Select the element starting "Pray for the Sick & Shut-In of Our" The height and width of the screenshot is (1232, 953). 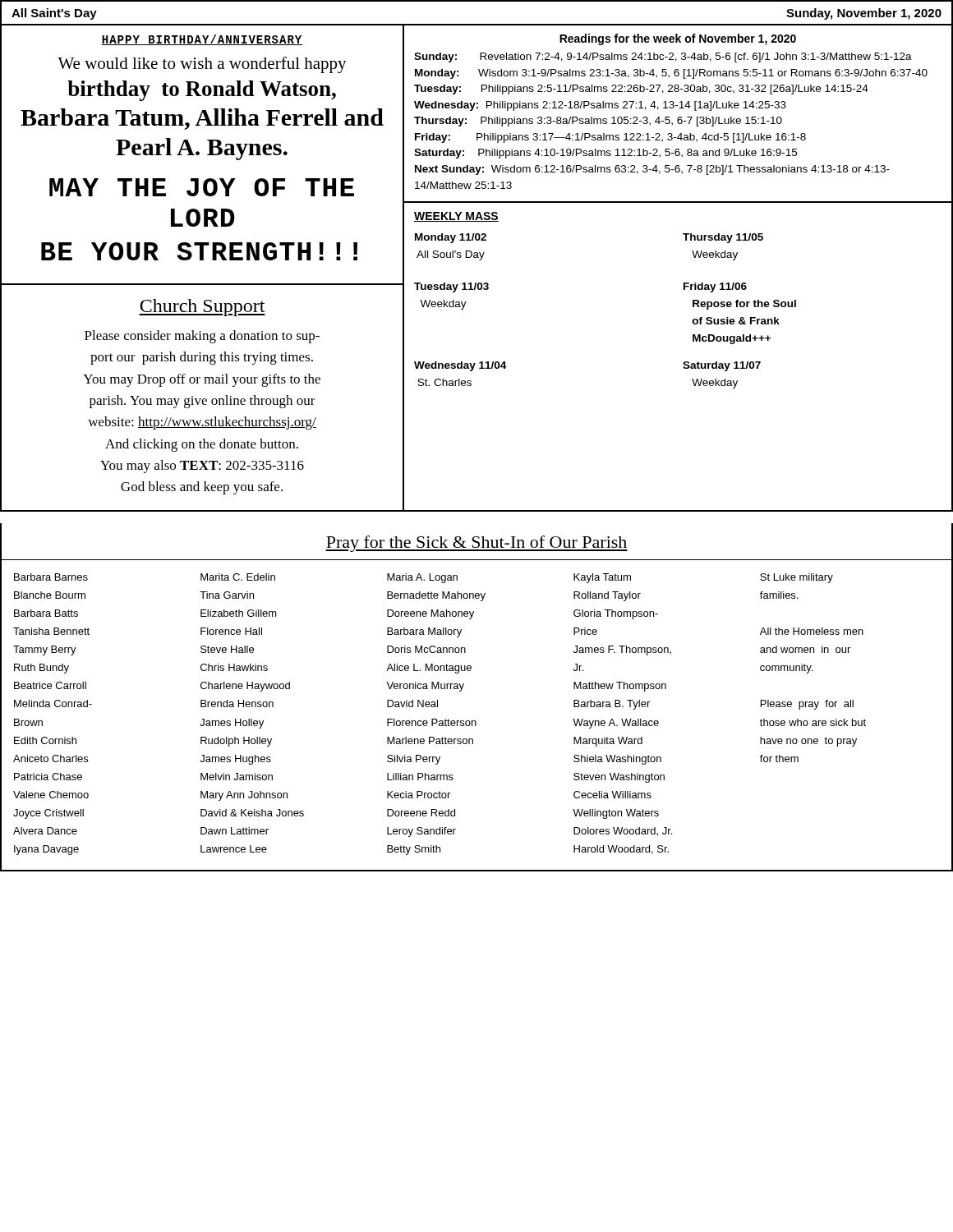(476, 541)
